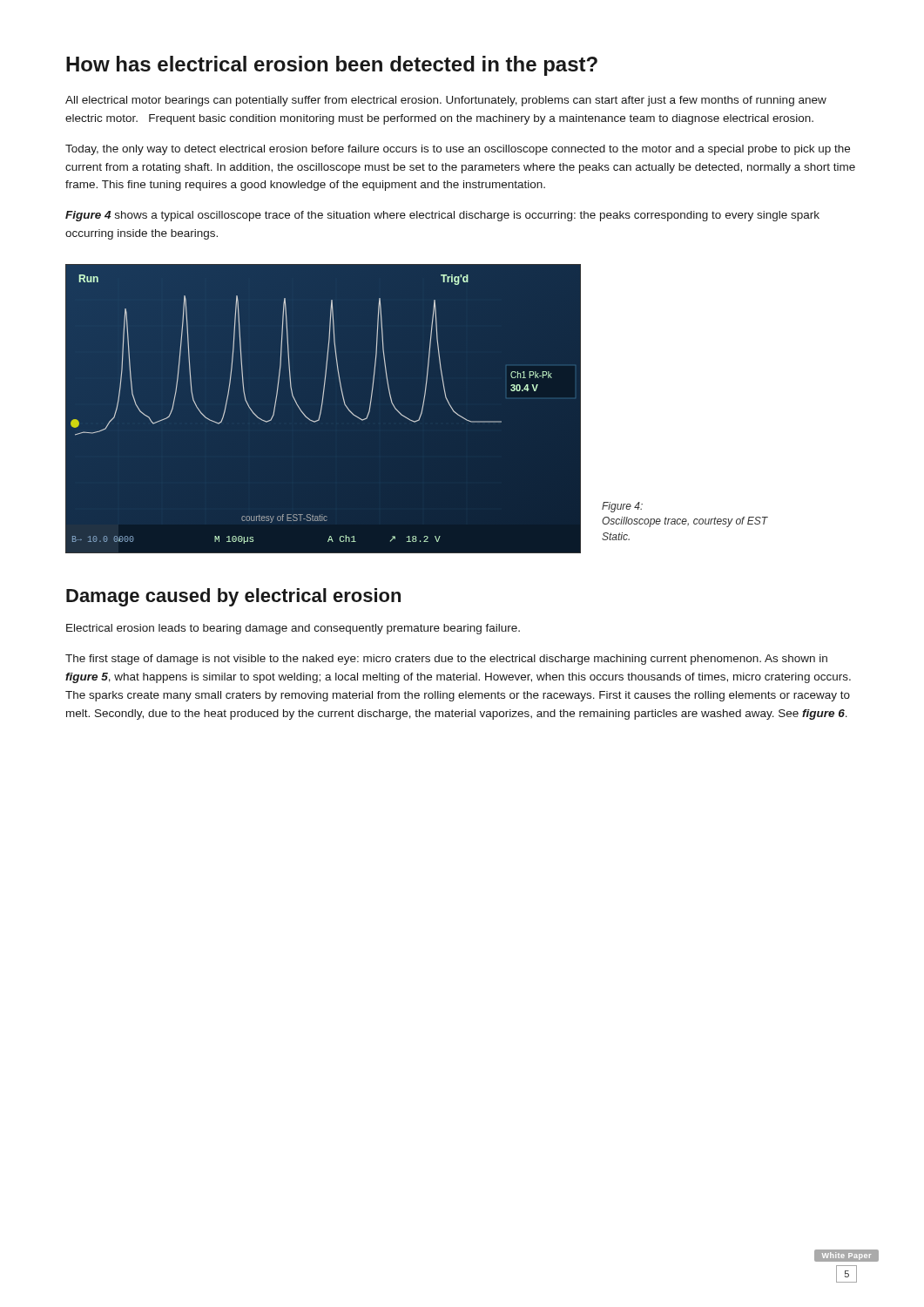This screenshot has width=924, height=1307.
Task: Locate the section header containing "Damage caused by electrical erosion"
Action: (x=234, y=596)
